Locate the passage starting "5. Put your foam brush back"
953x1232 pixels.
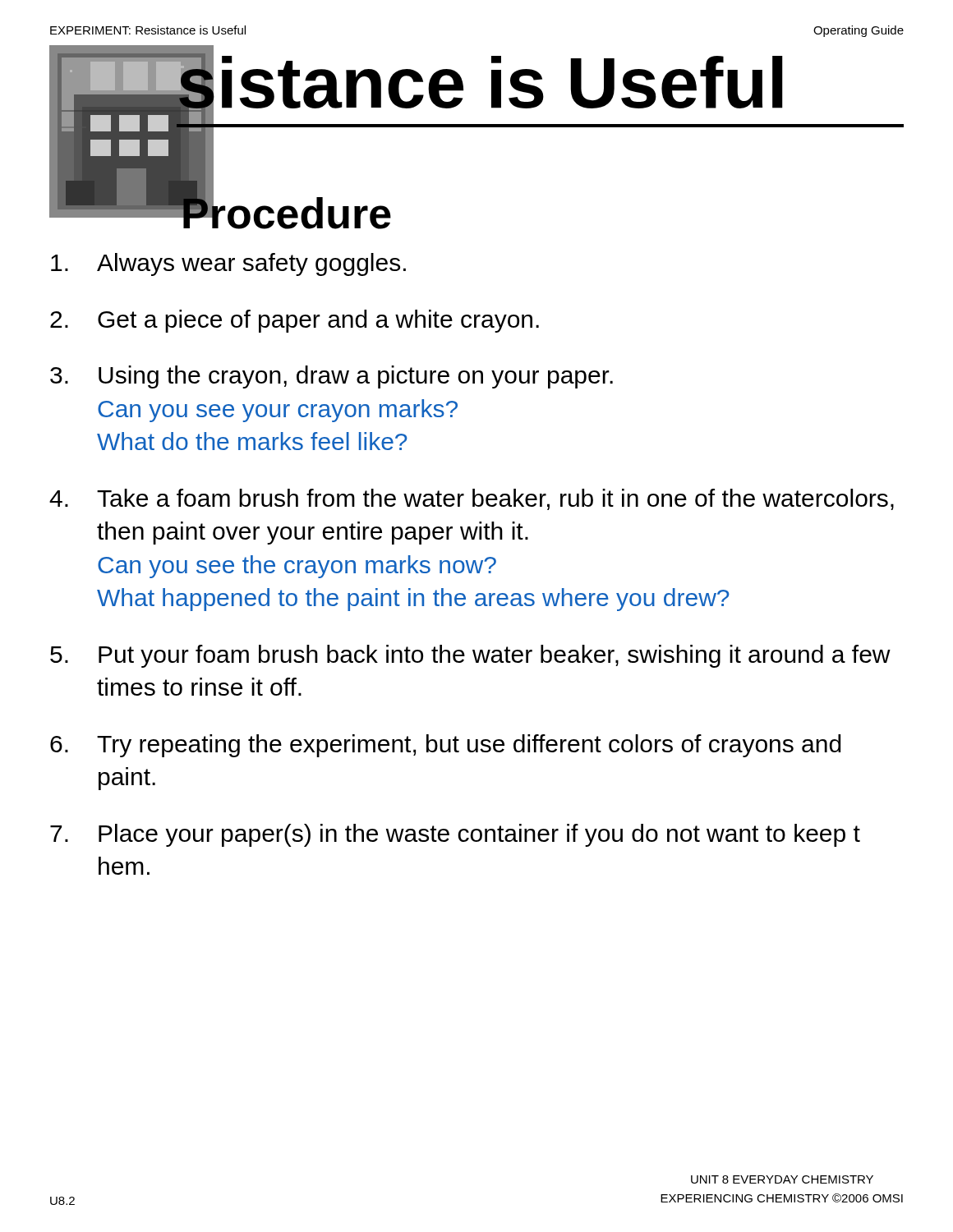(x=476, y=671)
